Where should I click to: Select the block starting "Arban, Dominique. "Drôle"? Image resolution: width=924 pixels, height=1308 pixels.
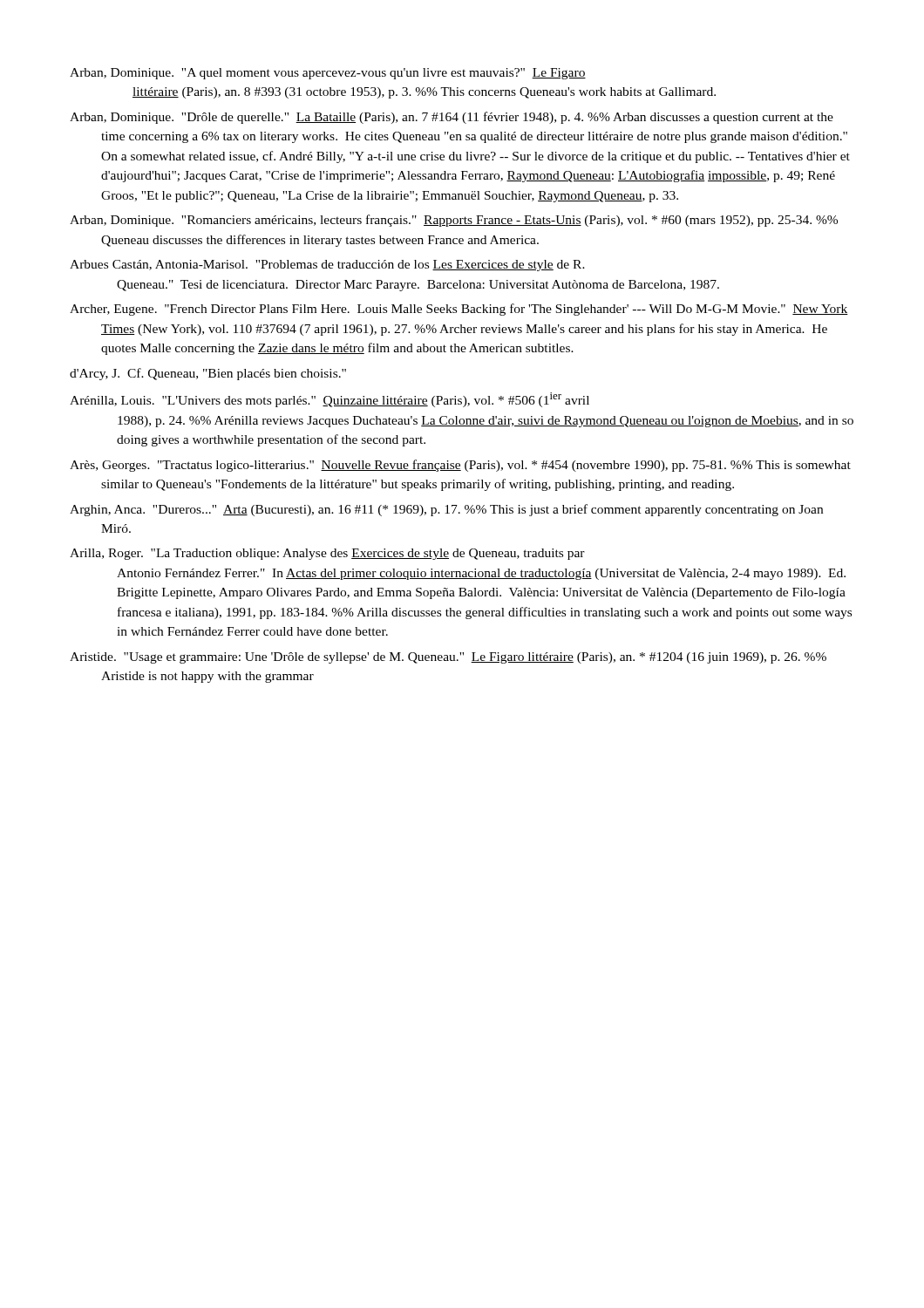pos(461,156)
